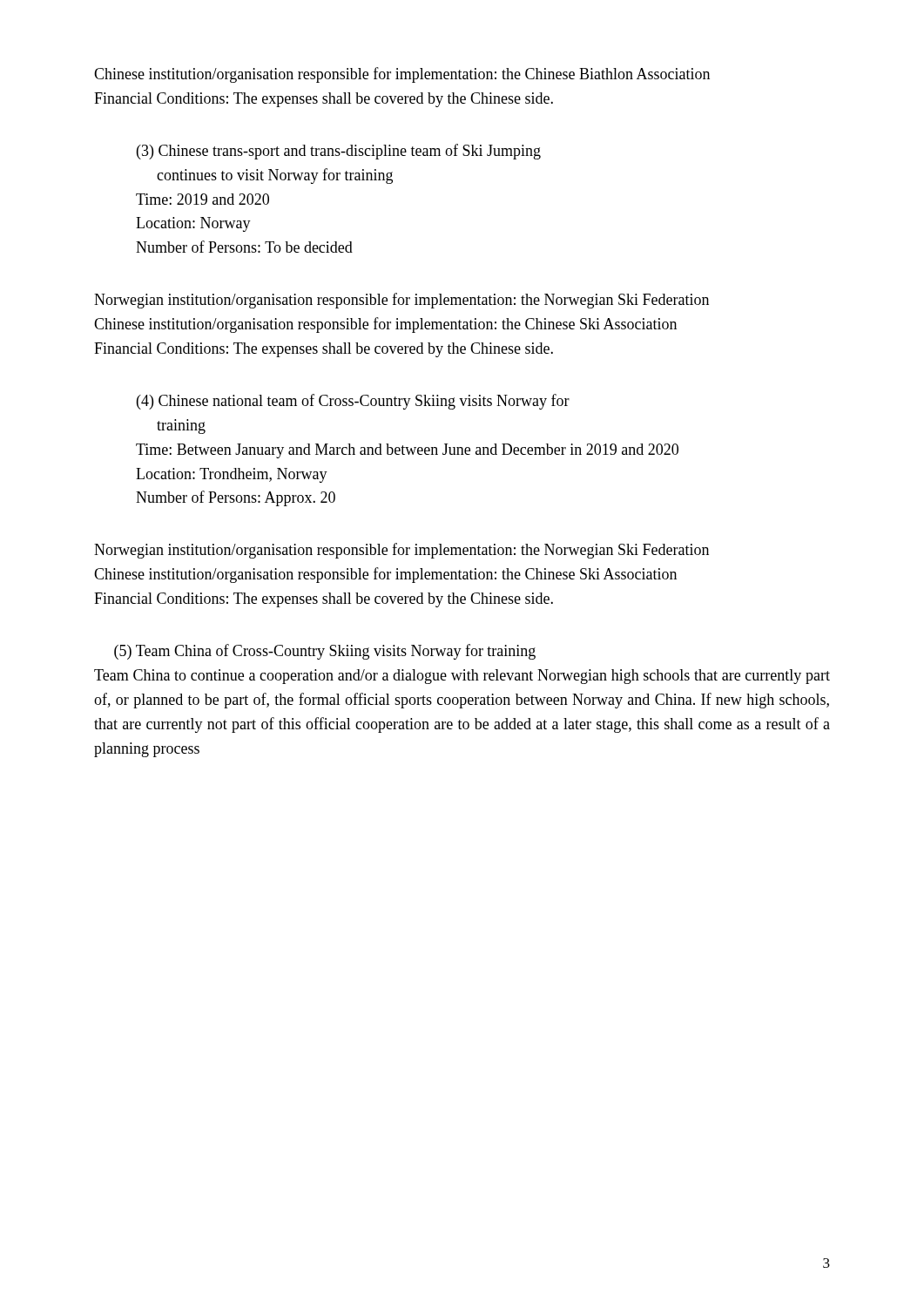Find the block on this page that starts "(5) Team China of Cross-Country Skiing visits Norway"
The height and width of the screenshot is (1307, 924).
click(462, 700)
